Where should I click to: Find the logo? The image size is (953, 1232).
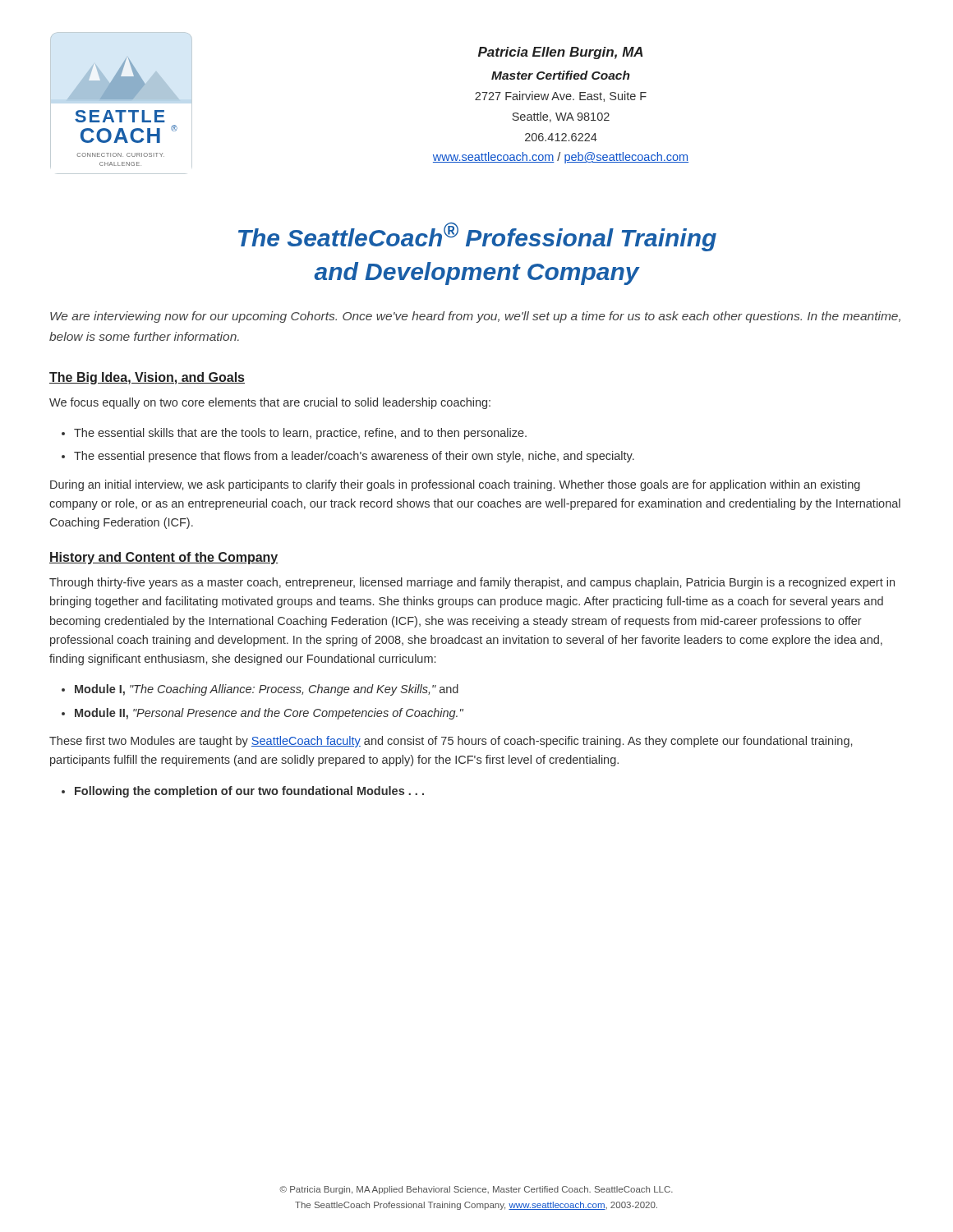click(121, 104)
